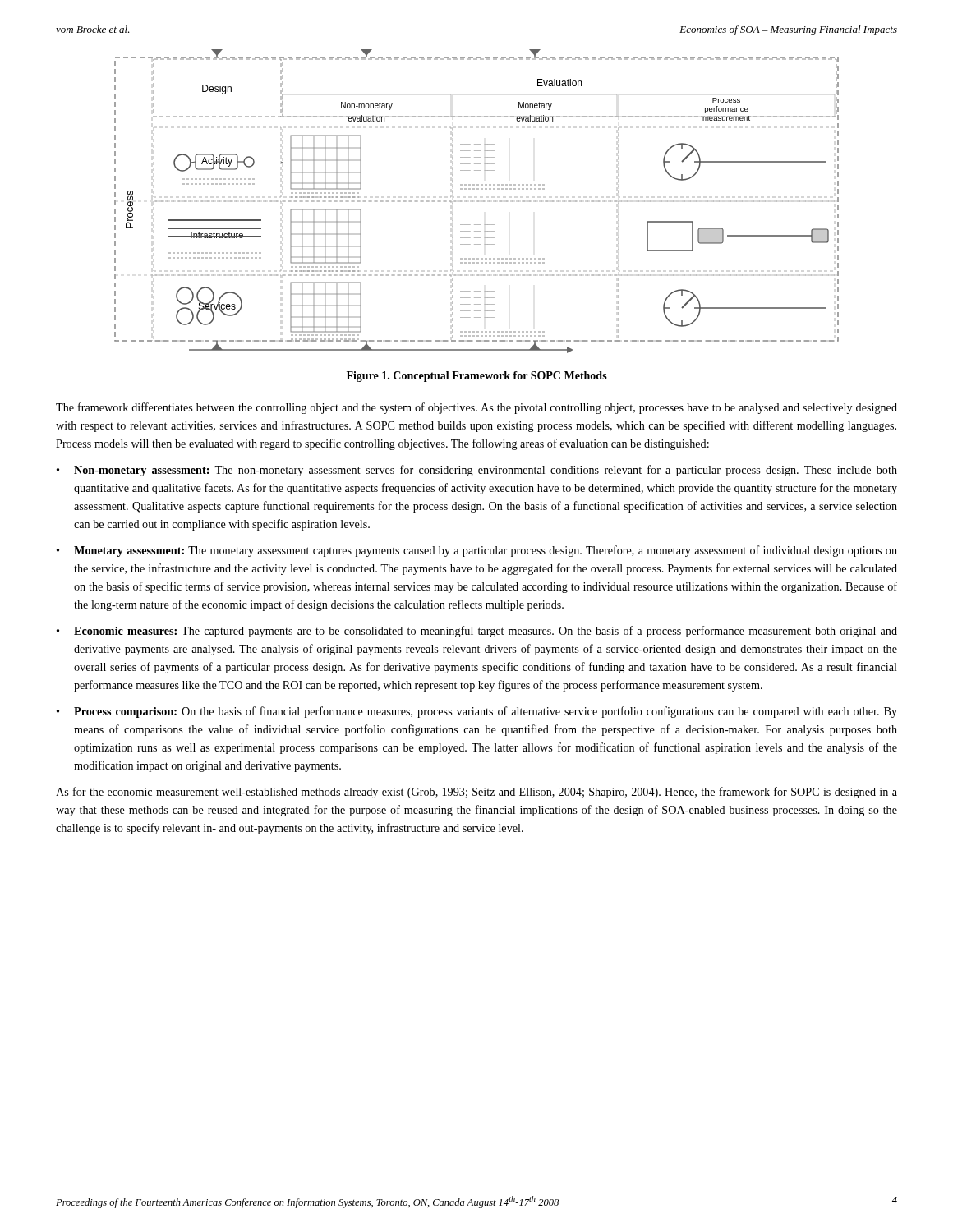Click on the flowchart
The image size is (953, 1232).
(476, 203)
